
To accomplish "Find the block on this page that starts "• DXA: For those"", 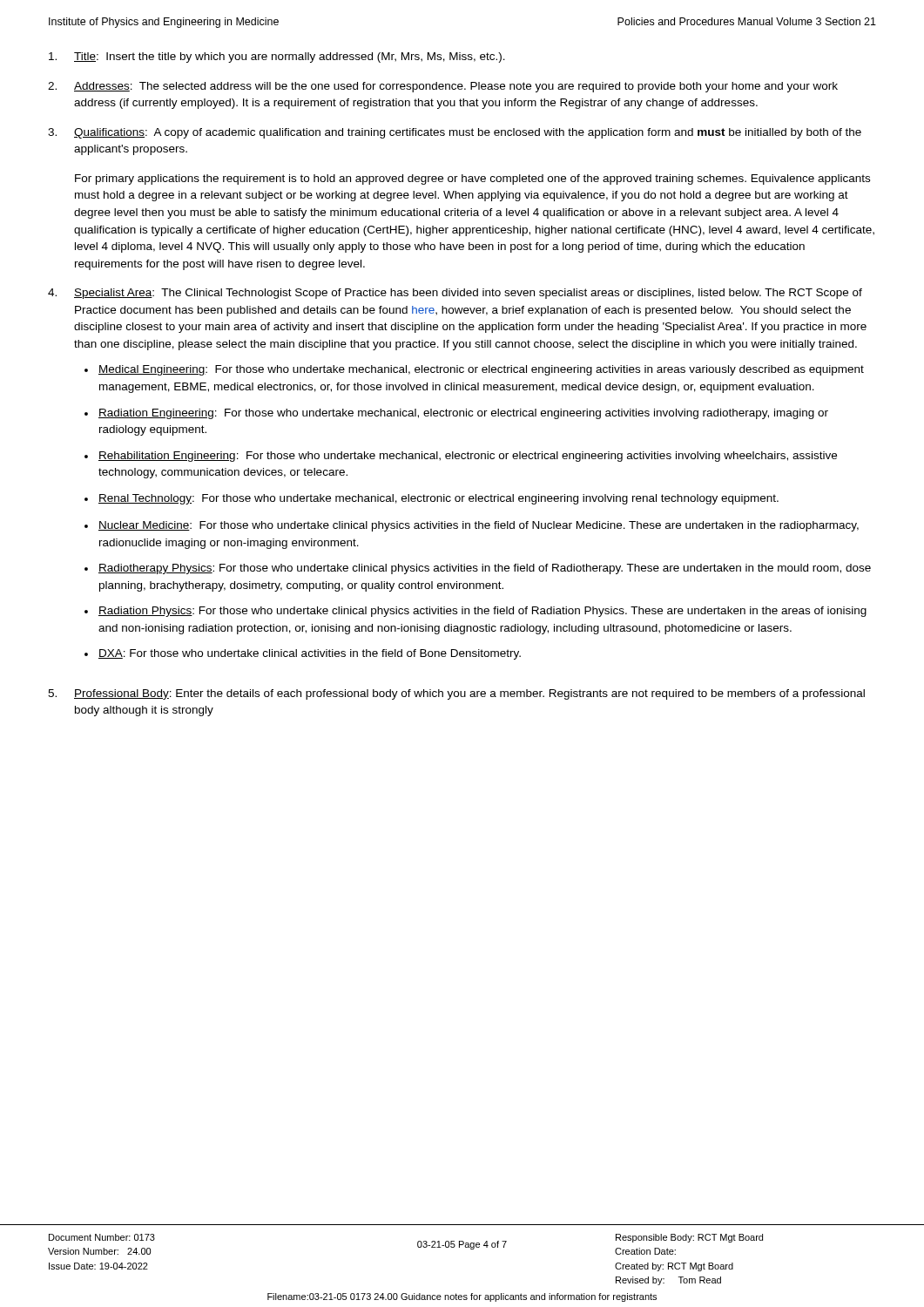I will pos(475,655).
